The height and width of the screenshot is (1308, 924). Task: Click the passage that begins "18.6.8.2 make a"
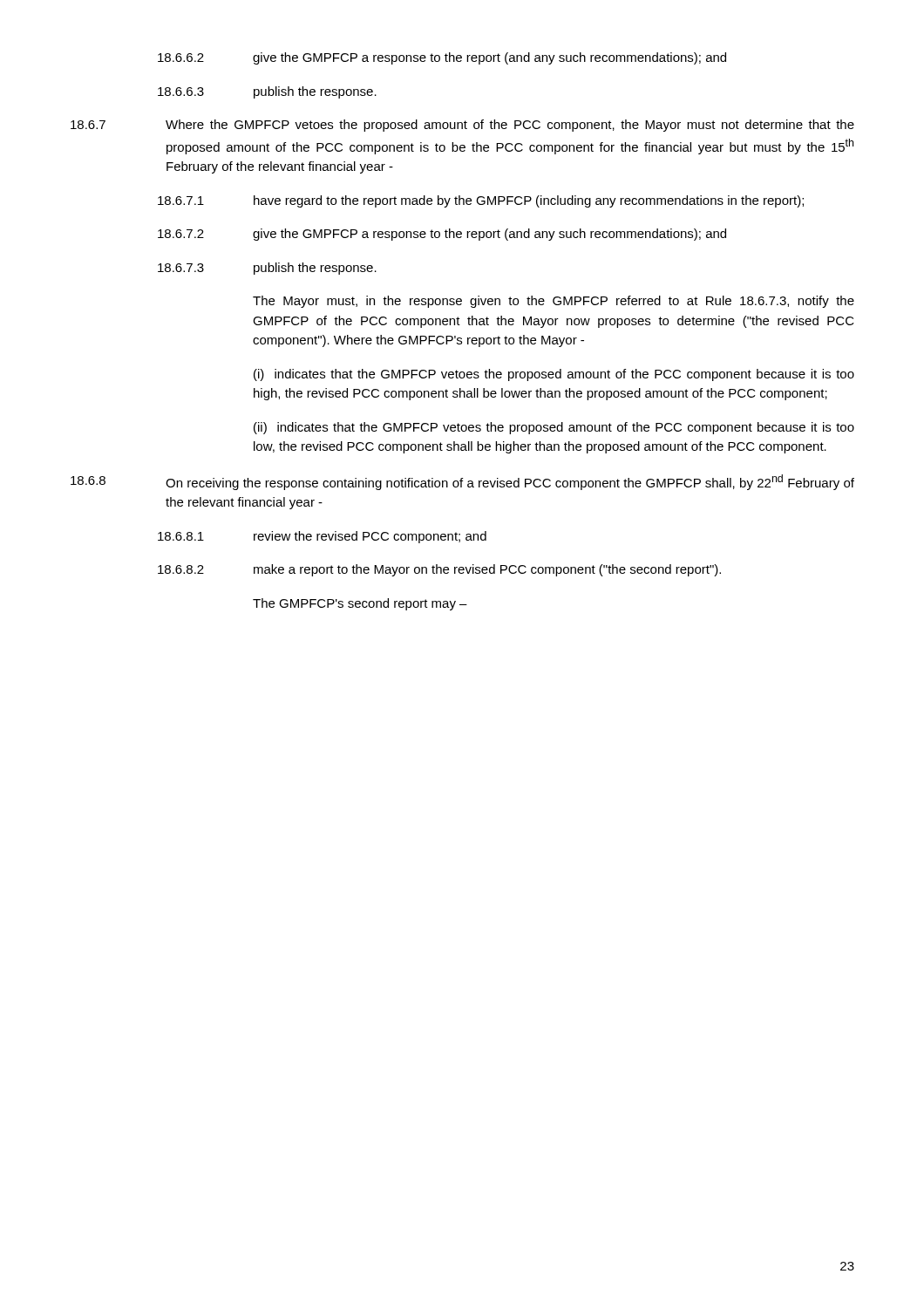(506, 570)
